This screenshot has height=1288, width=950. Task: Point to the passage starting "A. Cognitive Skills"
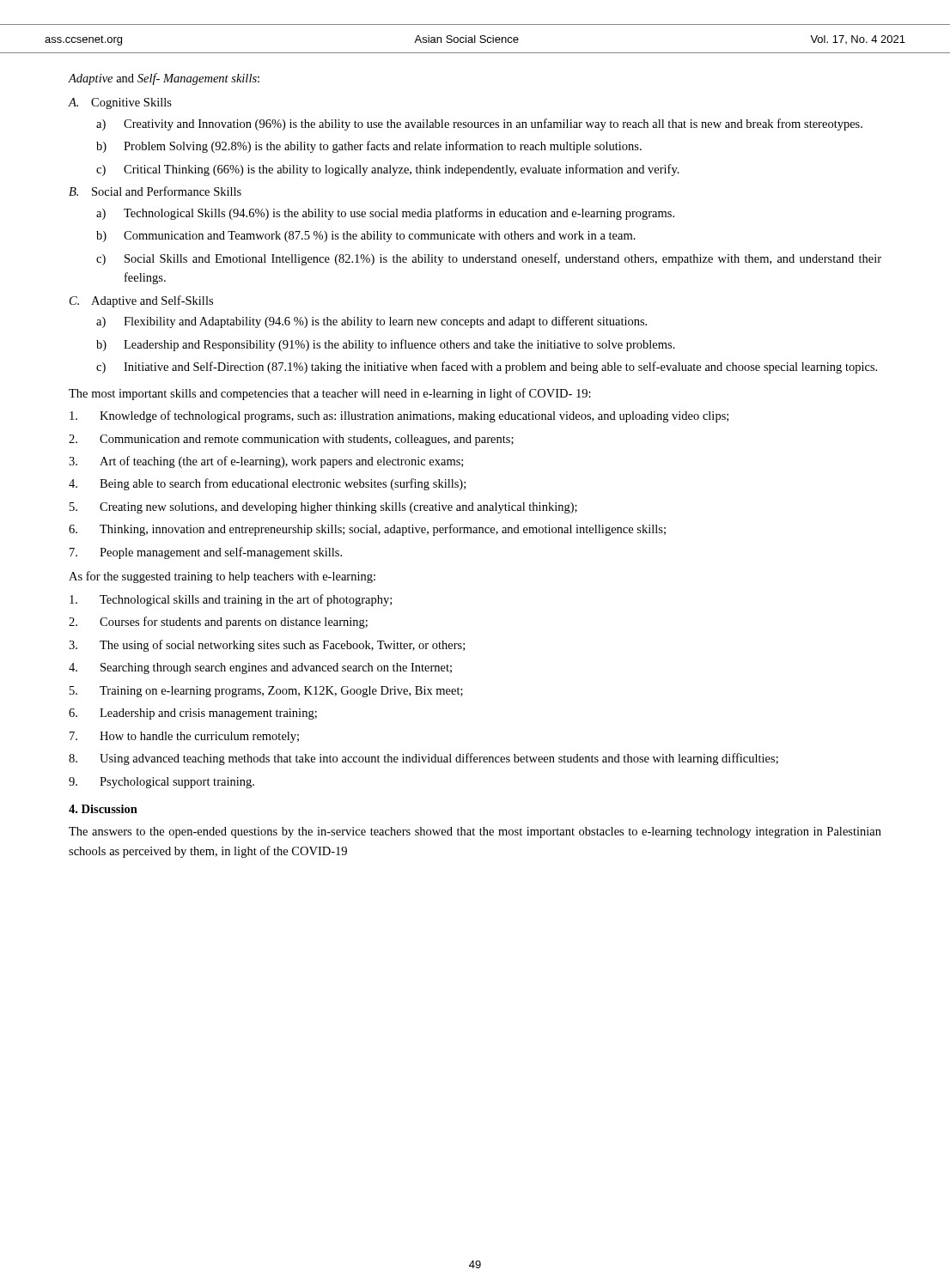(120, 103)
